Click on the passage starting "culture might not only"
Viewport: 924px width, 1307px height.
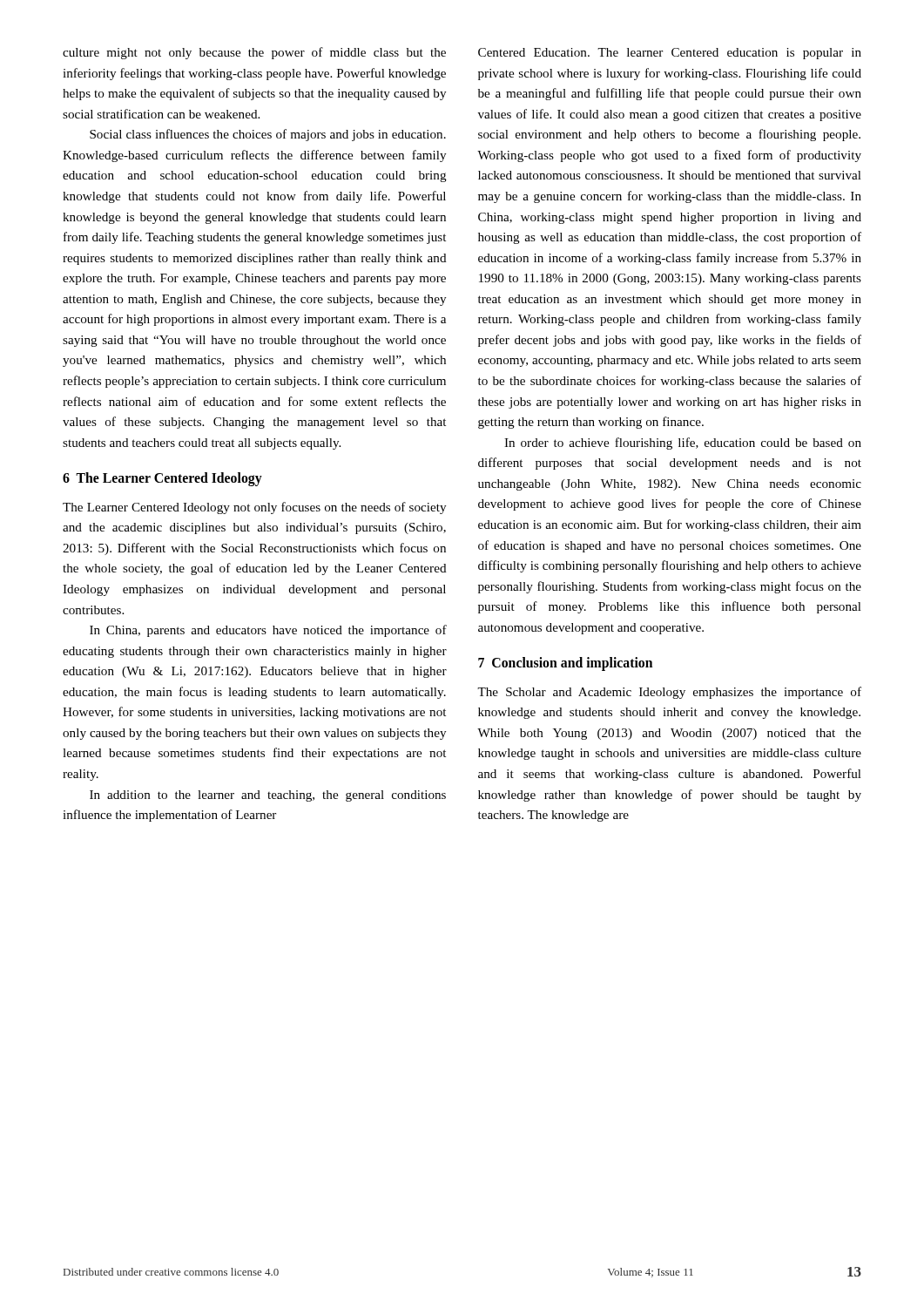pos(255,247)
